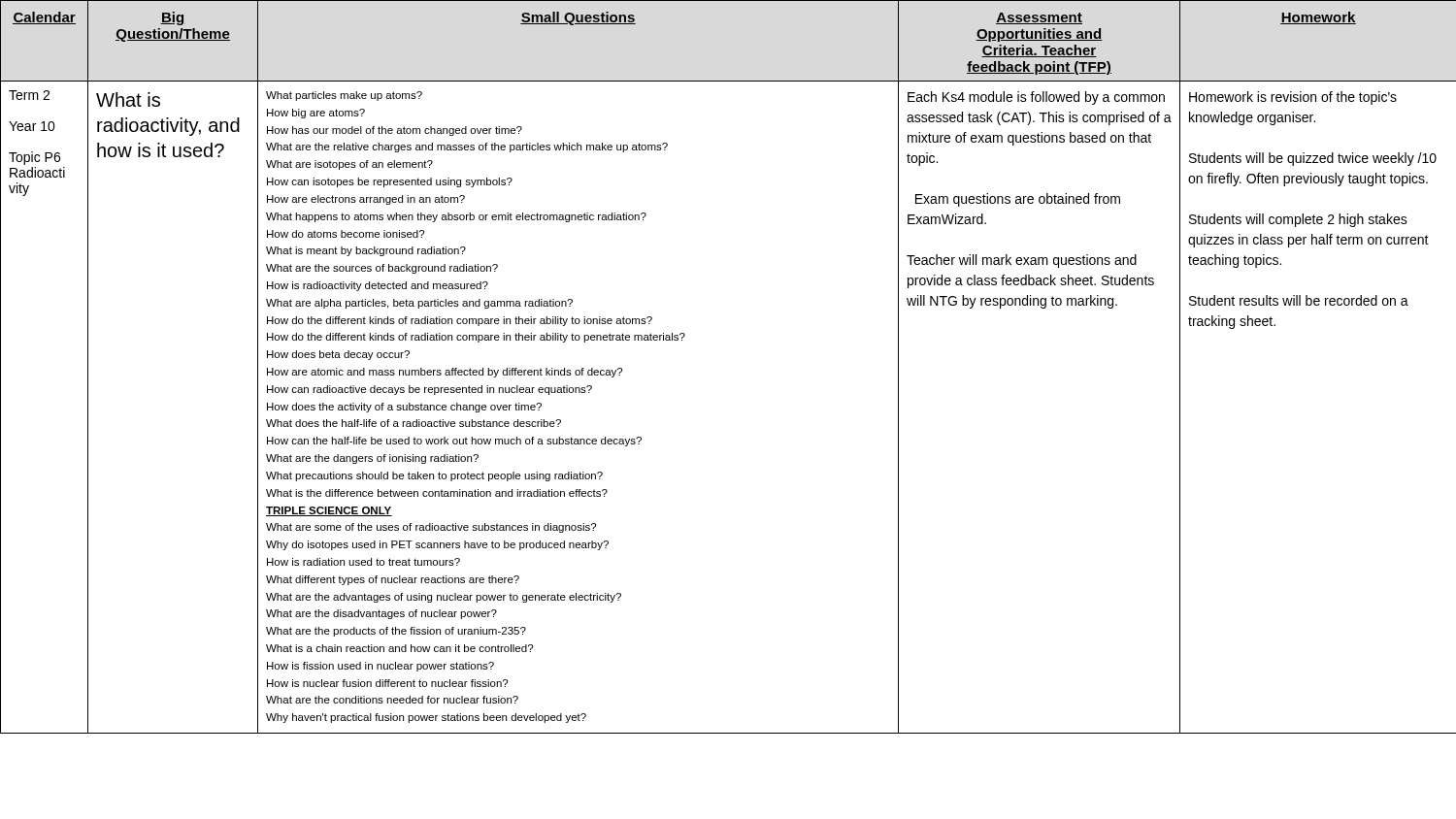Locate the table with the text "Each Ks4 module is followed"
1456x819 pixels.
[x=728, y=410]
